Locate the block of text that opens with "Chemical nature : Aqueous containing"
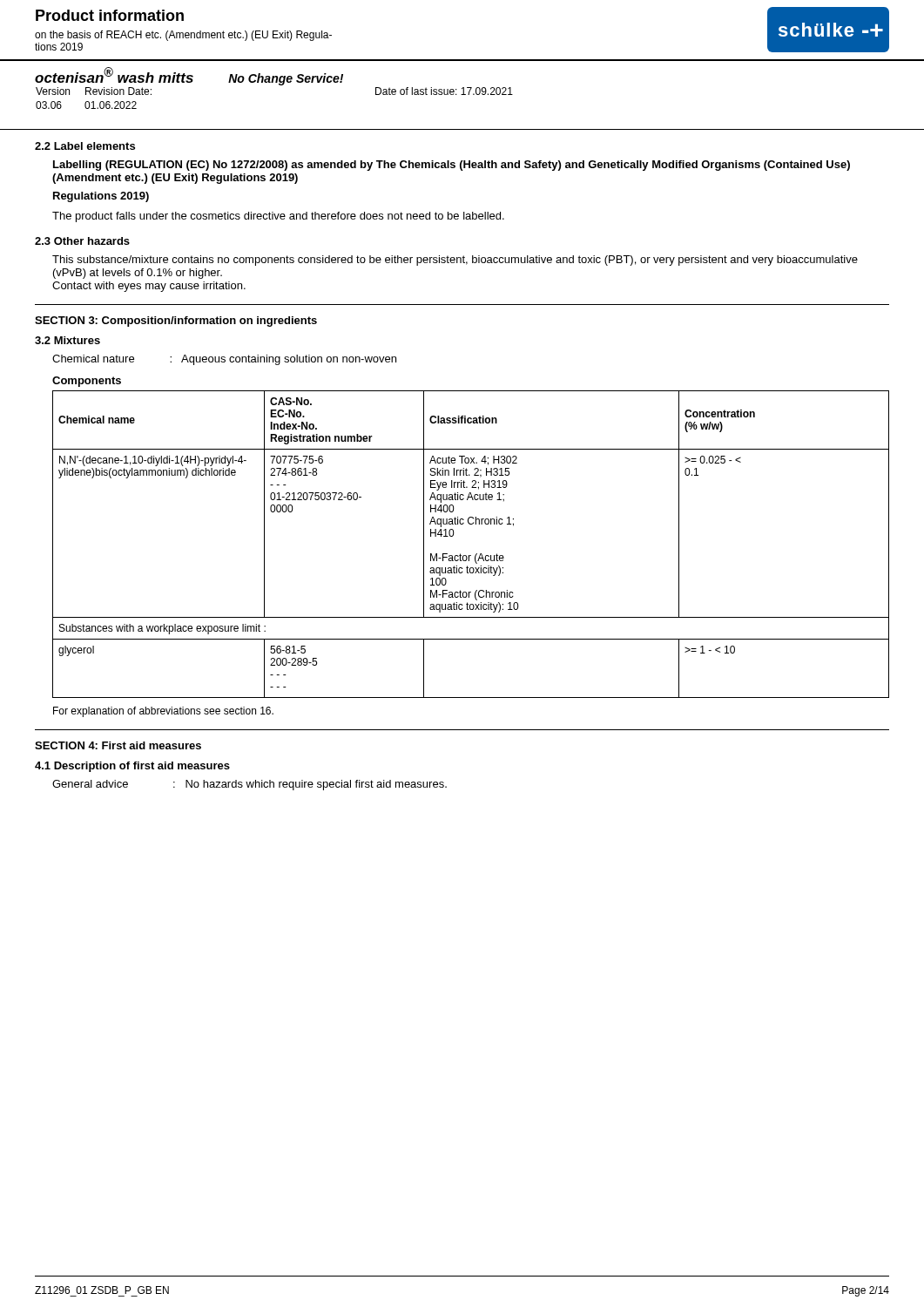The width and height of the screenshot is (924, 1307). pyautogui.click(x=225, y=359)
